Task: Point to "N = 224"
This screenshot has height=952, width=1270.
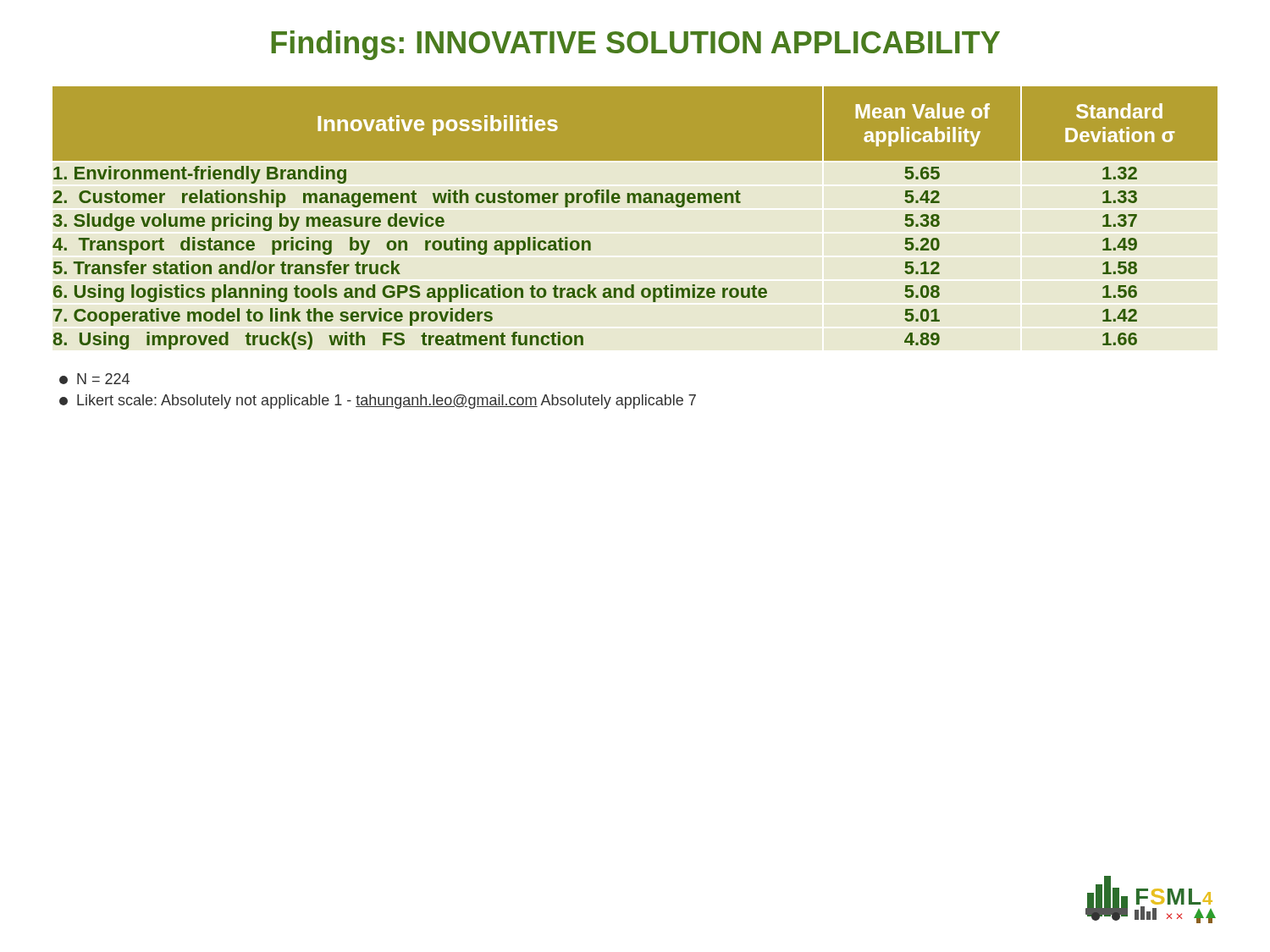Action: (x=95, y=380)
